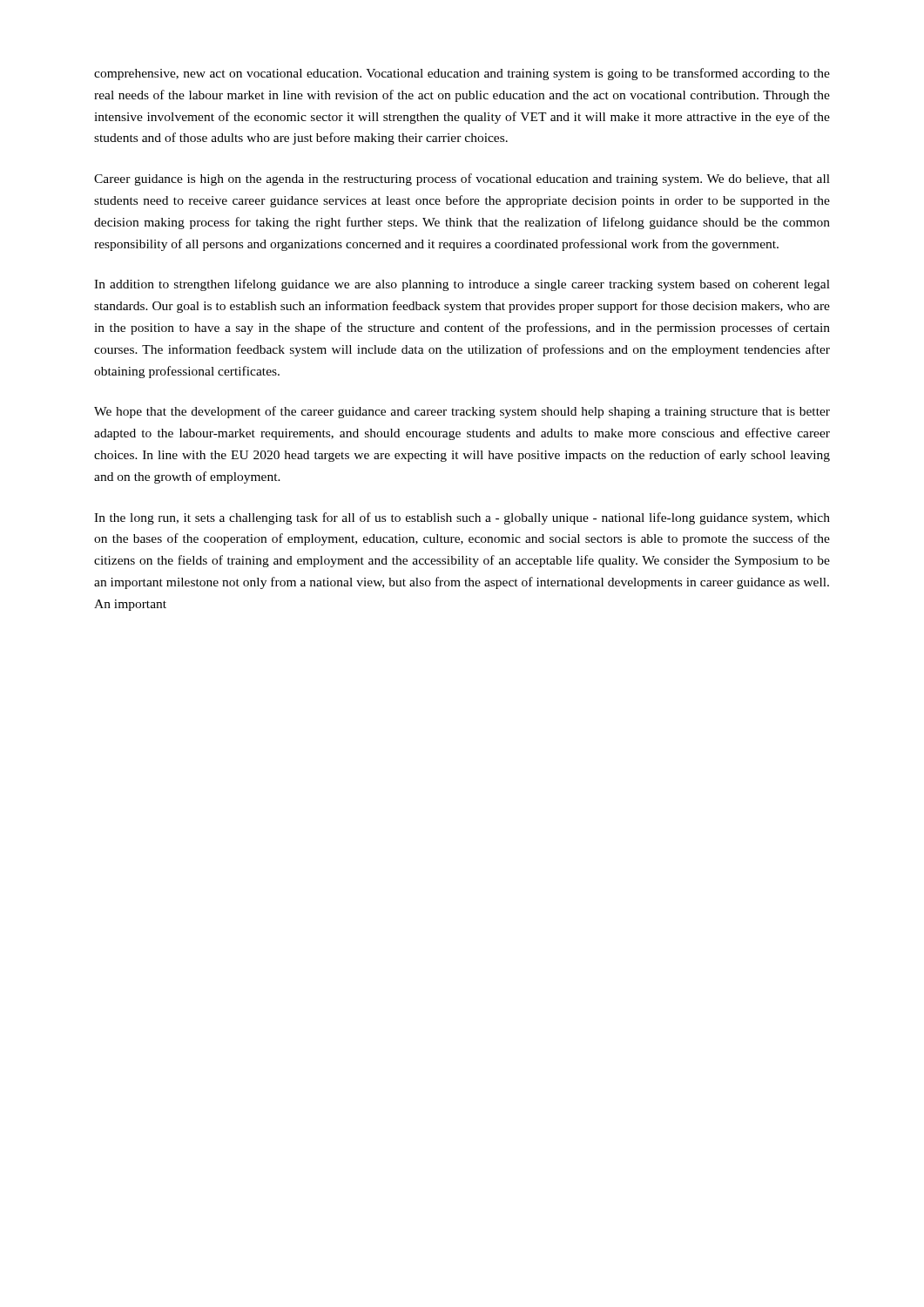Click on the text block starting "comprehensive, new act on"

tap(462, 105)
